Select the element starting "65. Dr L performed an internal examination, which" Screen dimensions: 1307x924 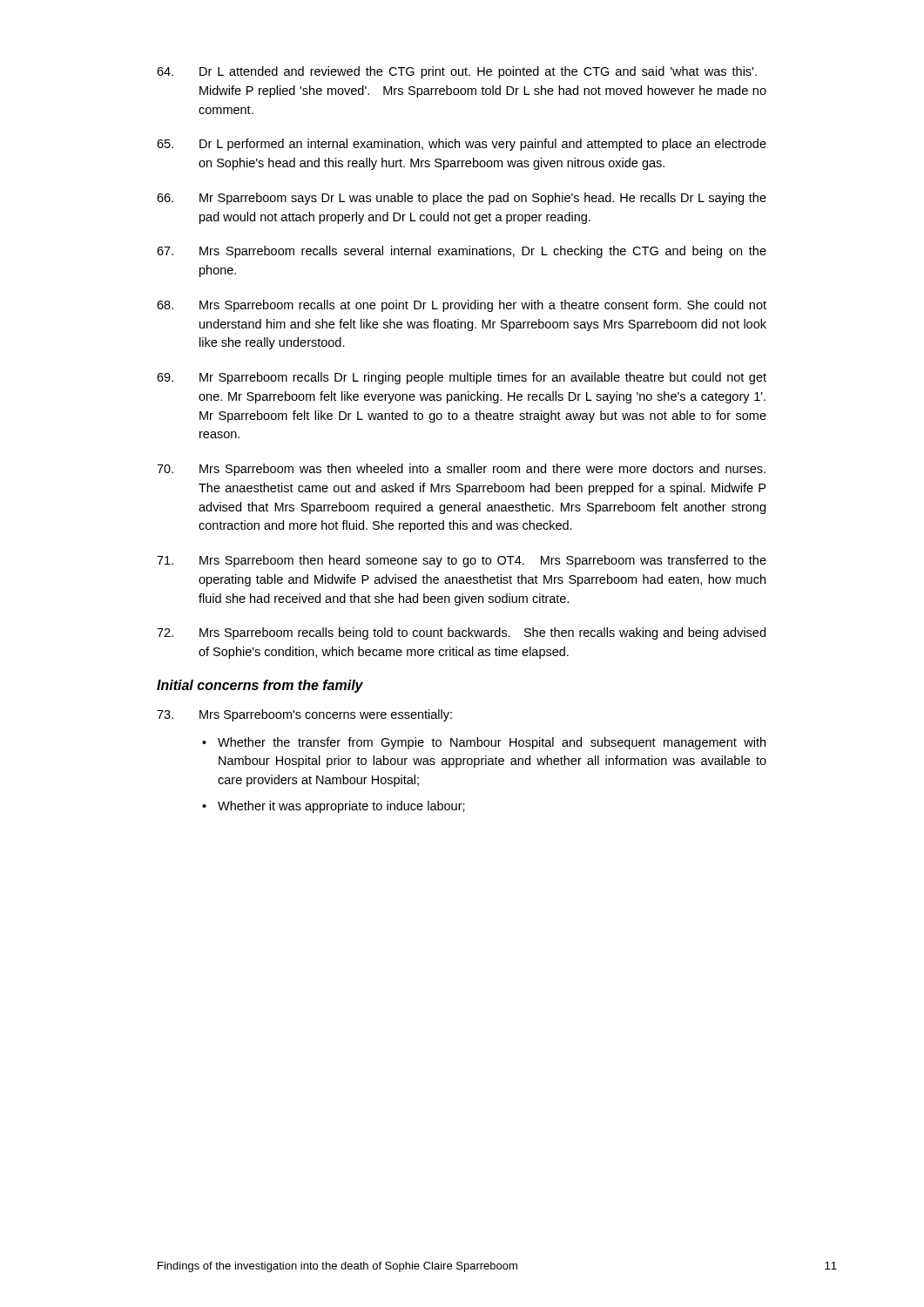(462, 154)
